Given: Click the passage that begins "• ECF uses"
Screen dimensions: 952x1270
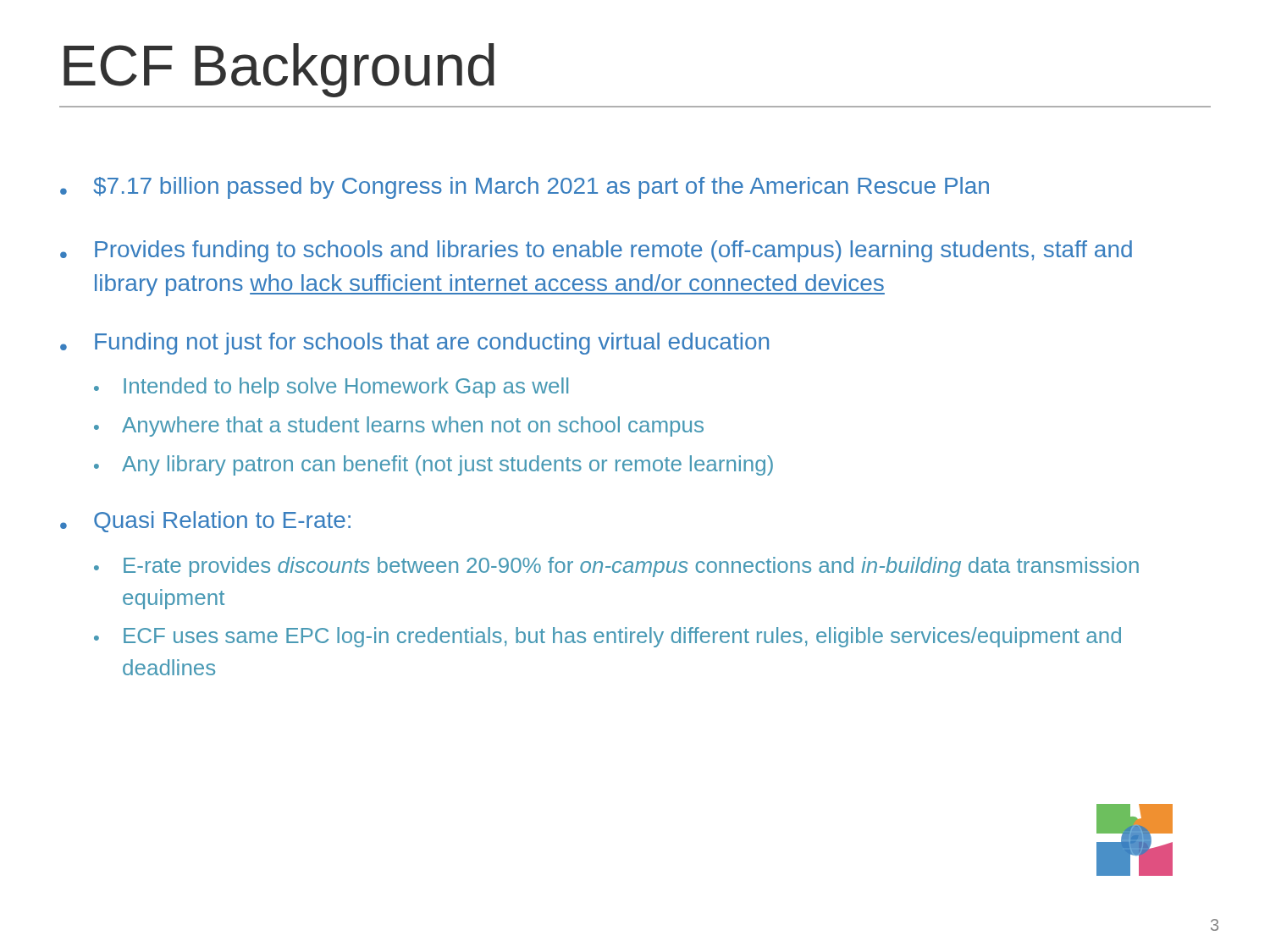Looking at the screenshot, I should (639, 653).
